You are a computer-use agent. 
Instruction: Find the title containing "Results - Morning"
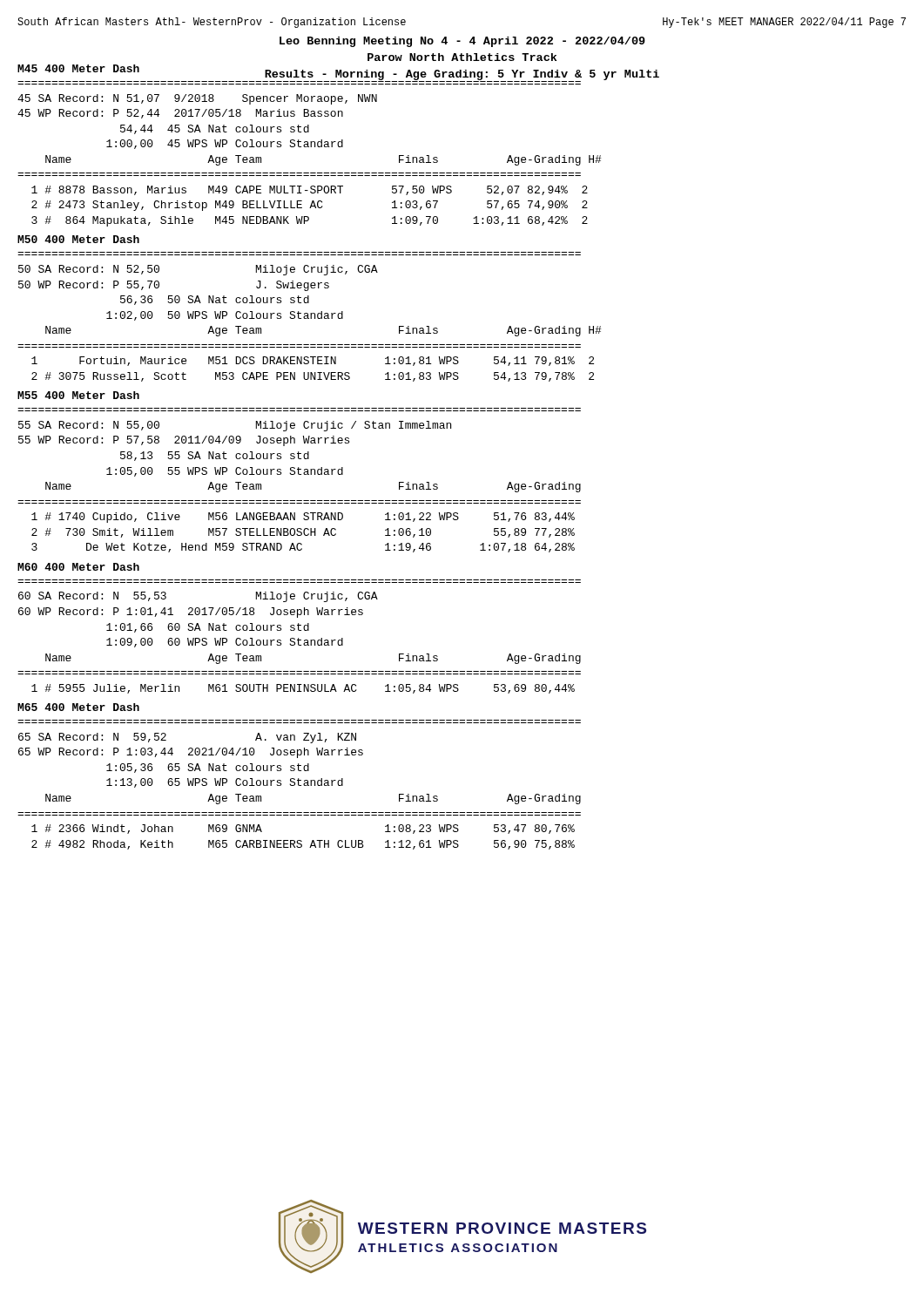pos(462,74)
